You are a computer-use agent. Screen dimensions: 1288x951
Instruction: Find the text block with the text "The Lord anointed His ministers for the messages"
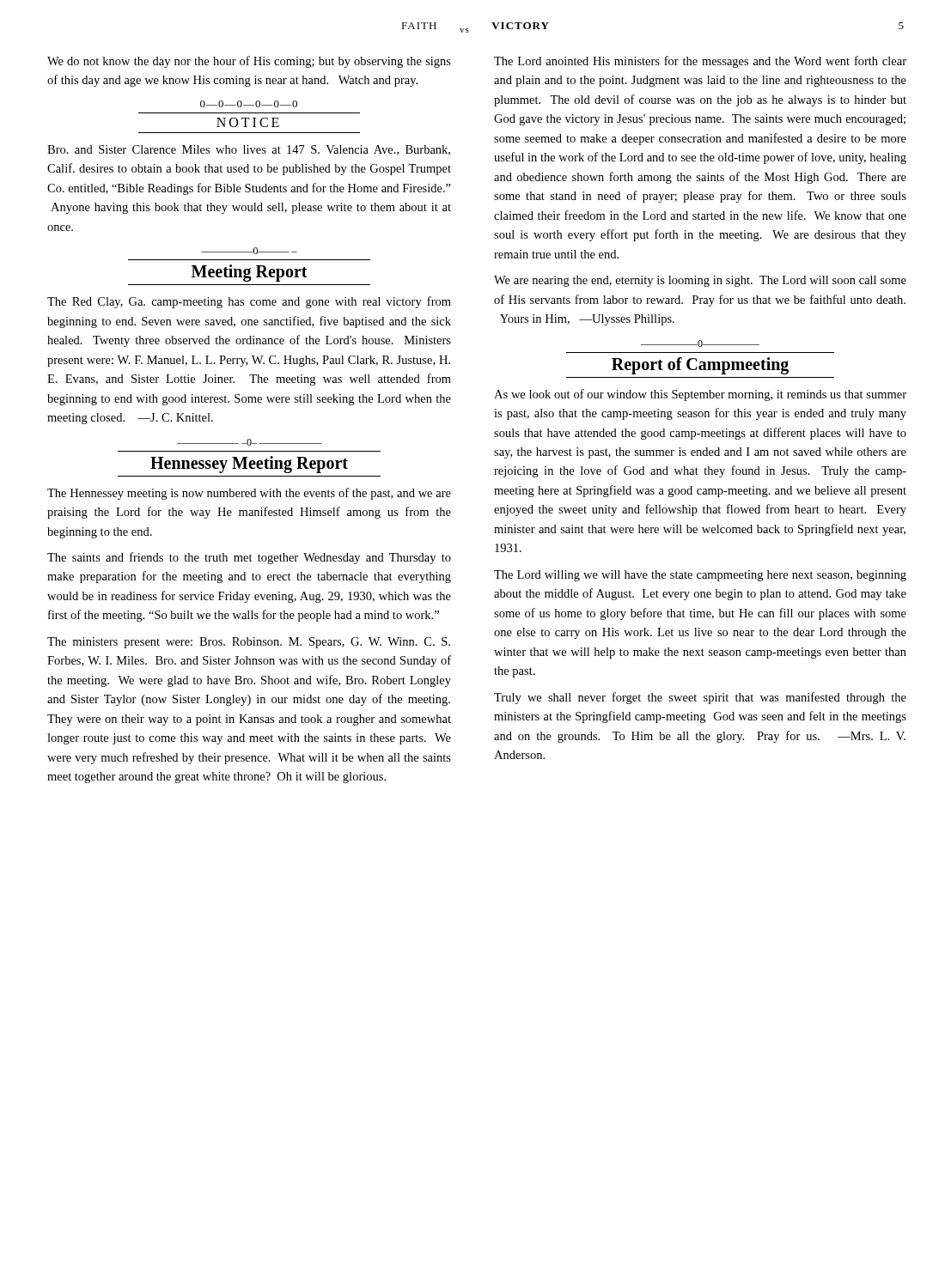tap(700, 157)
